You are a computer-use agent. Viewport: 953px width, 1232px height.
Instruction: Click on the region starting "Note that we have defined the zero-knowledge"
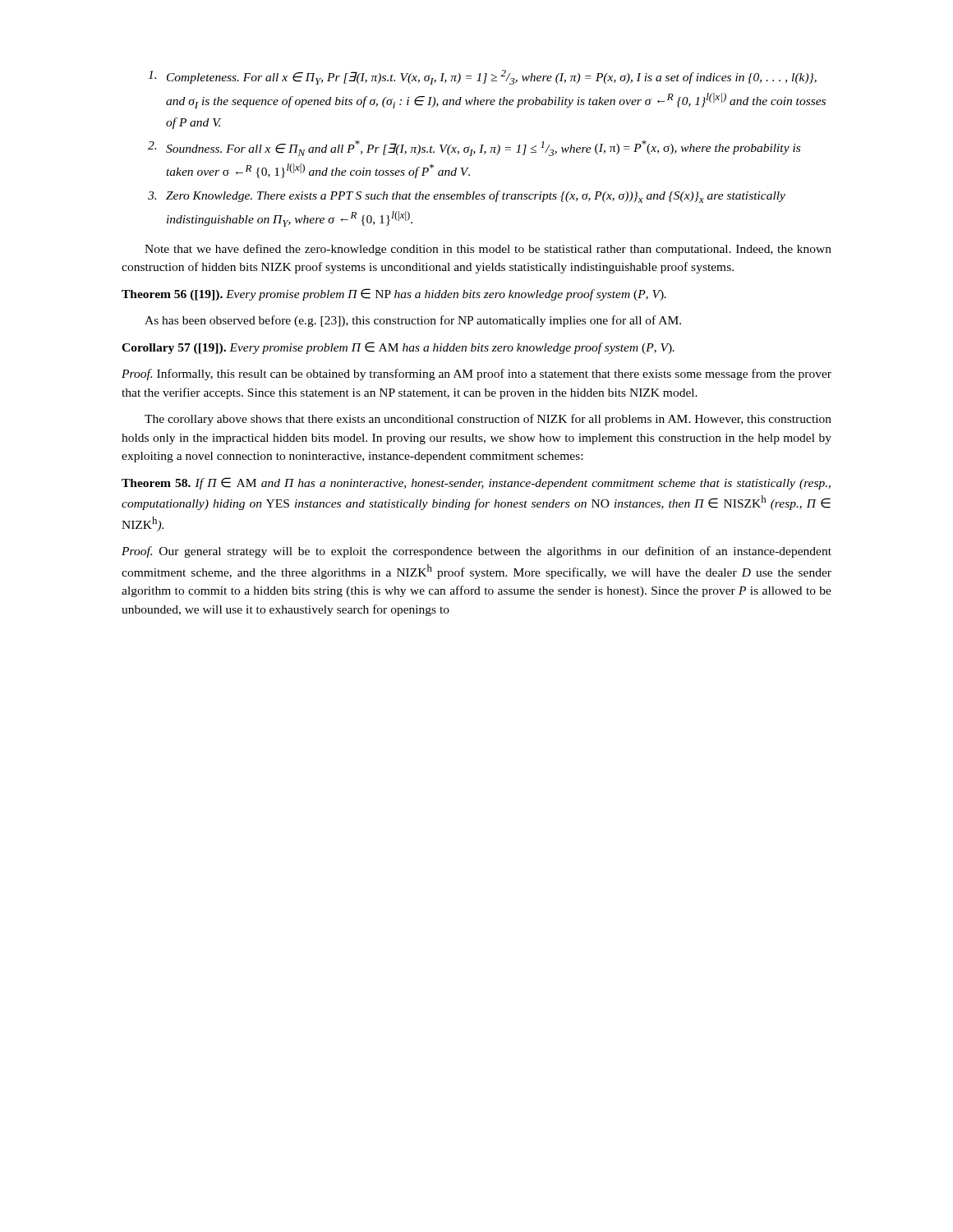coord(476,258)
